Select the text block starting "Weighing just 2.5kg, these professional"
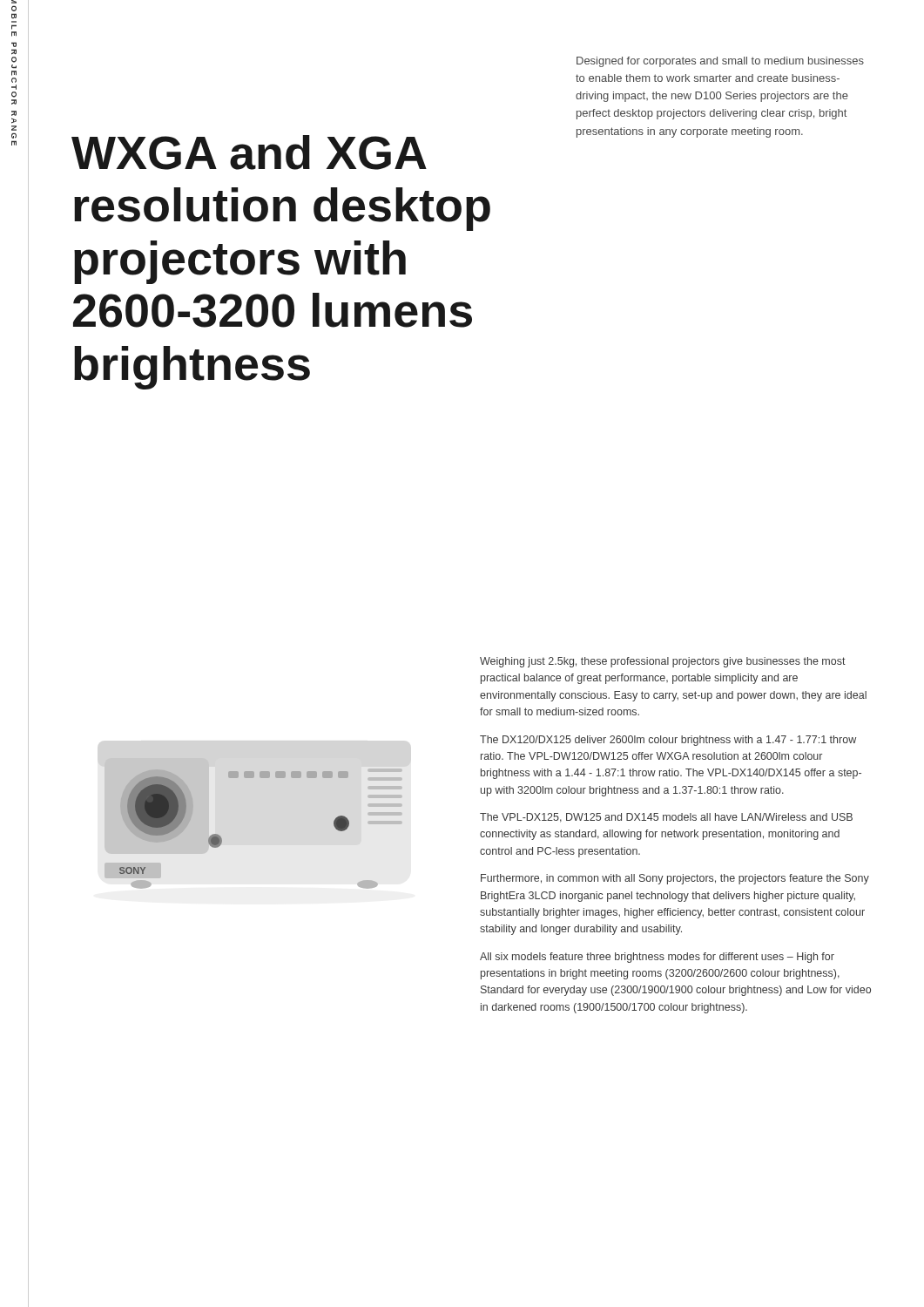924x1307 pixels. pyautogui.click(x=676, y=835)
